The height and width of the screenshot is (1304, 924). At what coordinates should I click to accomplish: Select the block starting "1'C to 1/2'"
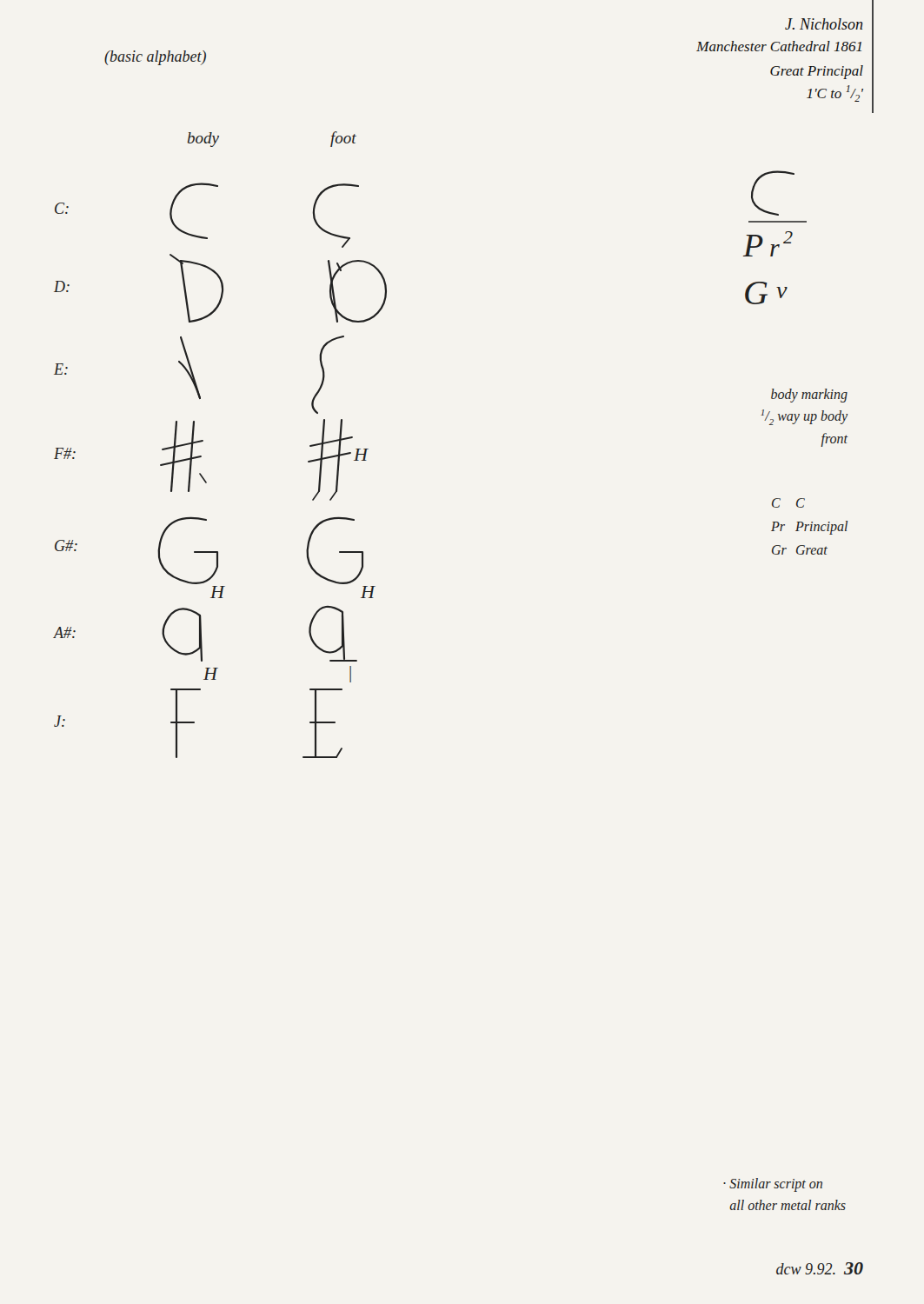[x=835, y=93]
